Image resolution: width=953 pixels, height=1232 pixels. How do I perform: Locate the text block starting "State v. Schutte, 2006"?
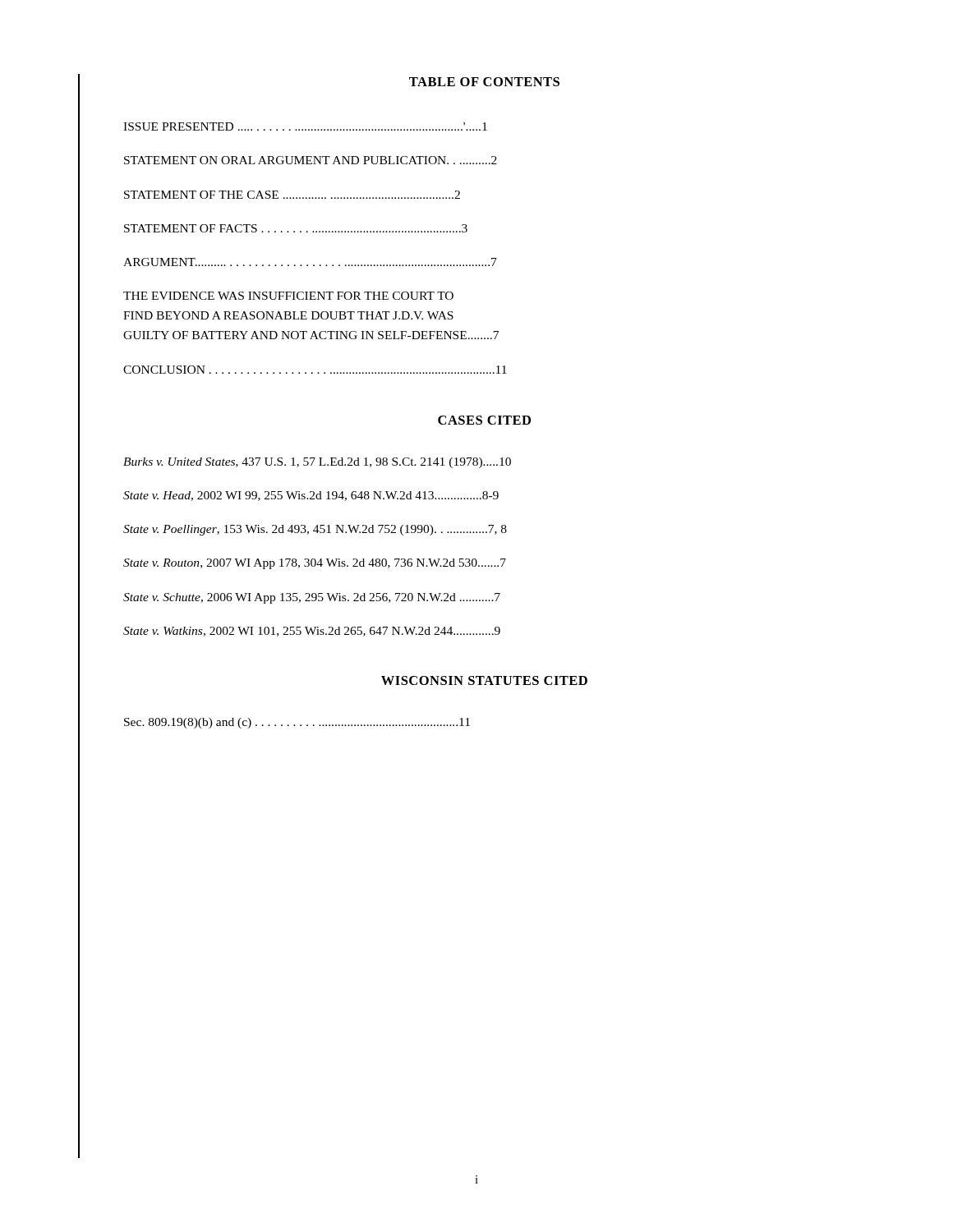[x=312, y=596]
